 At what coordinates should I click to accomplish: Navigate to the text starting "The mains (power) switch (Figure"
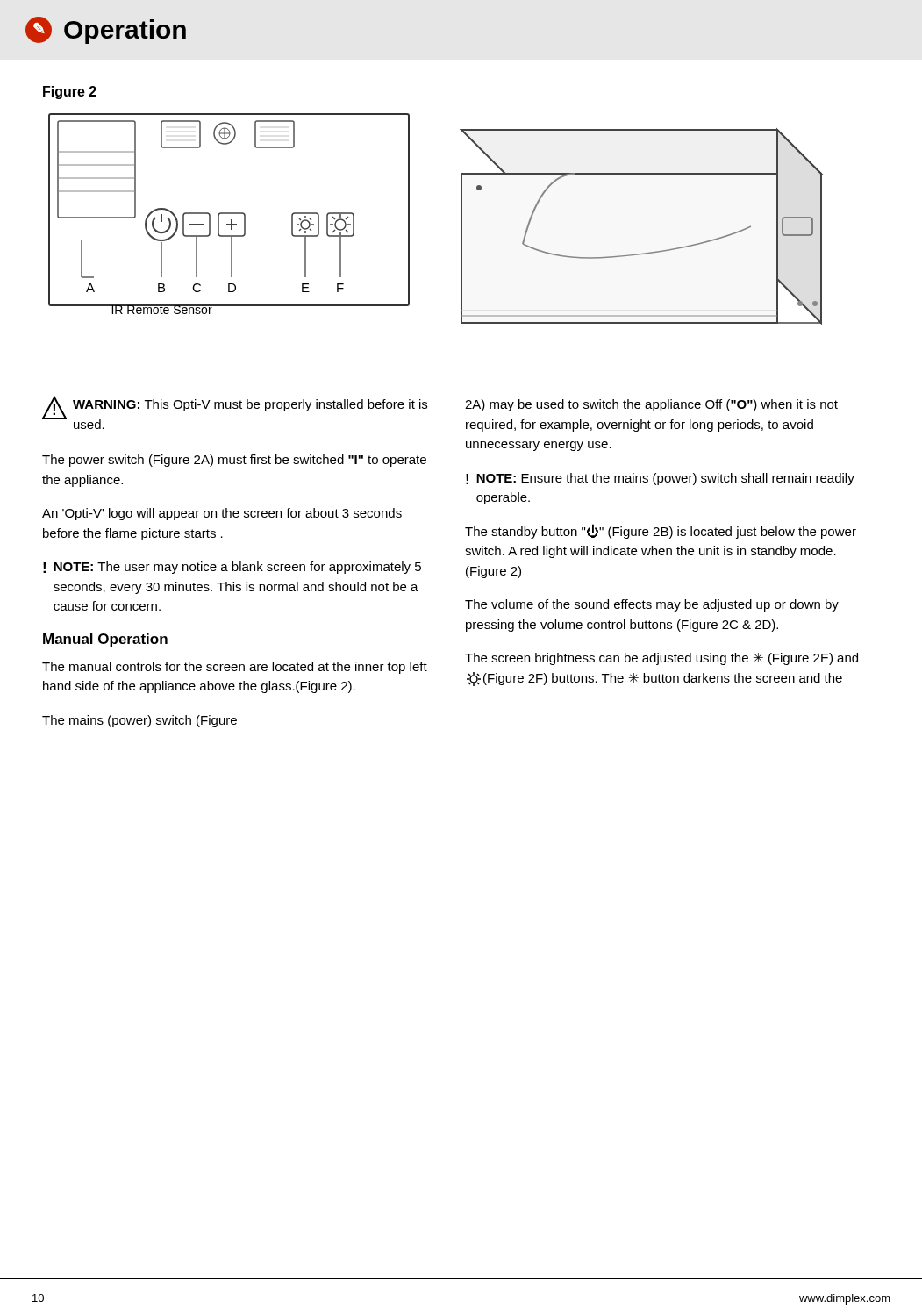tap(140, 719)
